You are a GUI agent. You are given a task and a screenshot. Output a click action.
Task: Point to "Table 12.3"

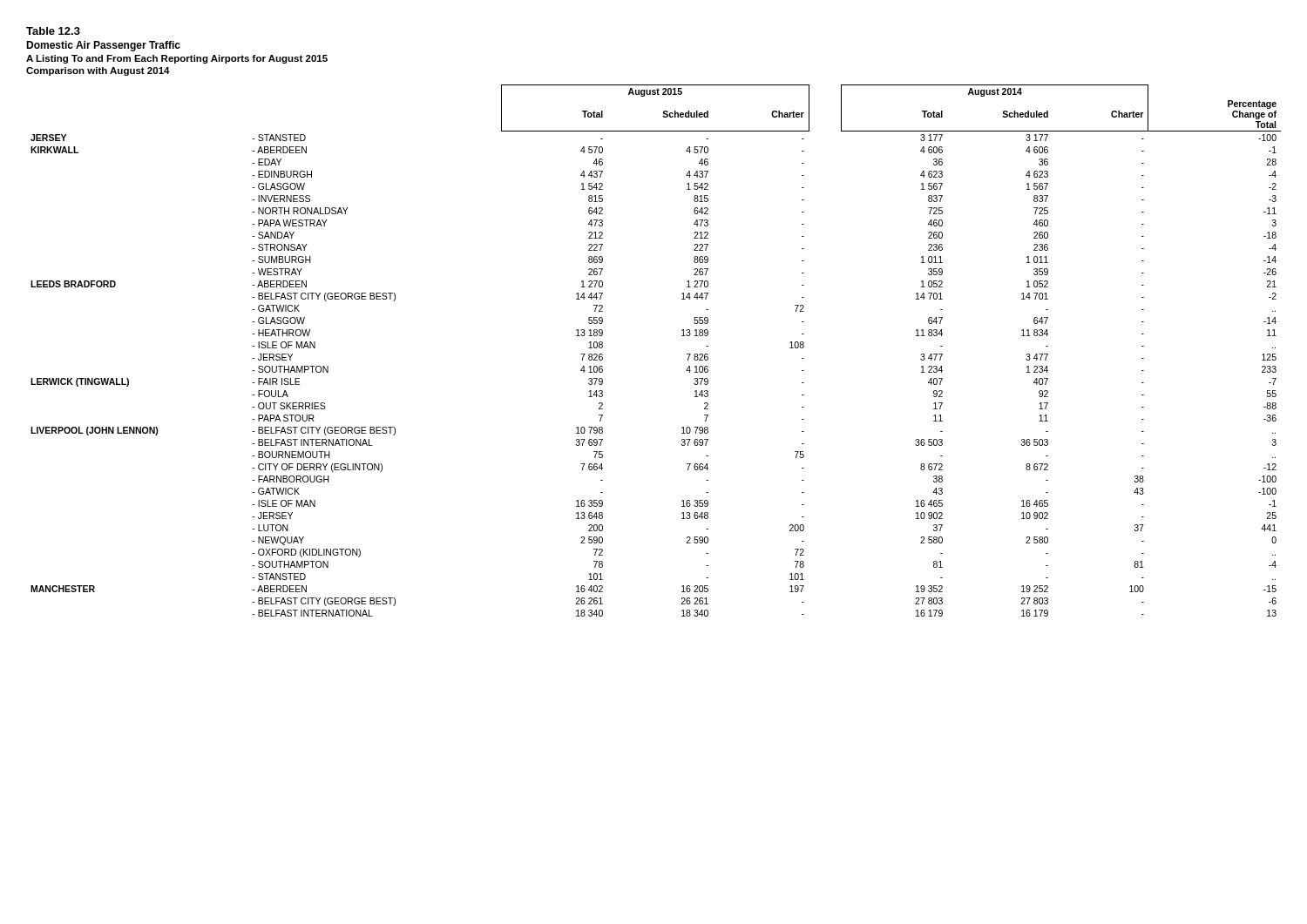click(53, 31)
